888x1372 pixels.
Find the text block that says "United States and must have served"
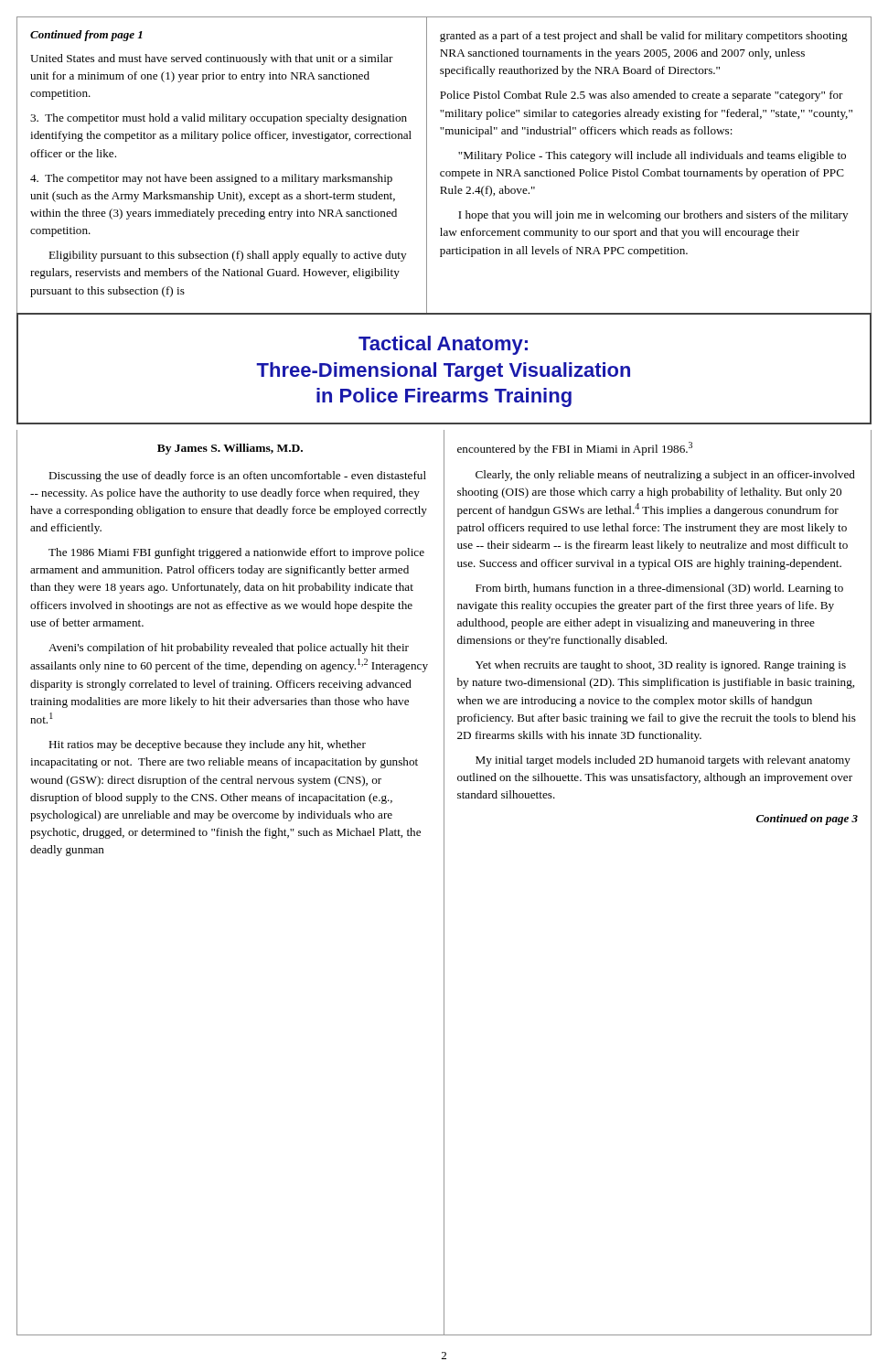click(222, 174)
